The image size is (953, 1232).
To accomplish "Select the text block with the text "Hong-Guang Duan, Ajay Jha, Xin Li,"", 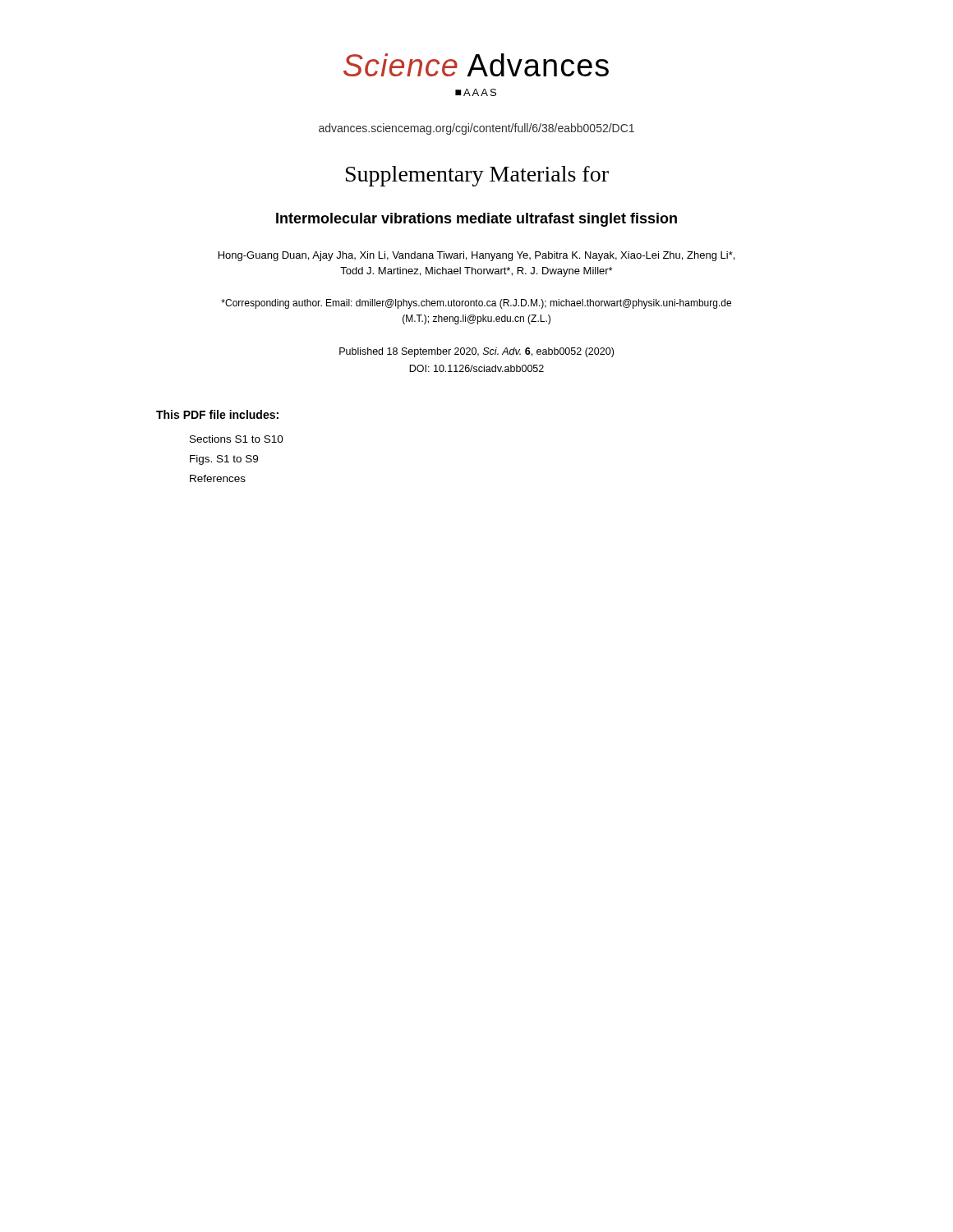I will (476, 263).
